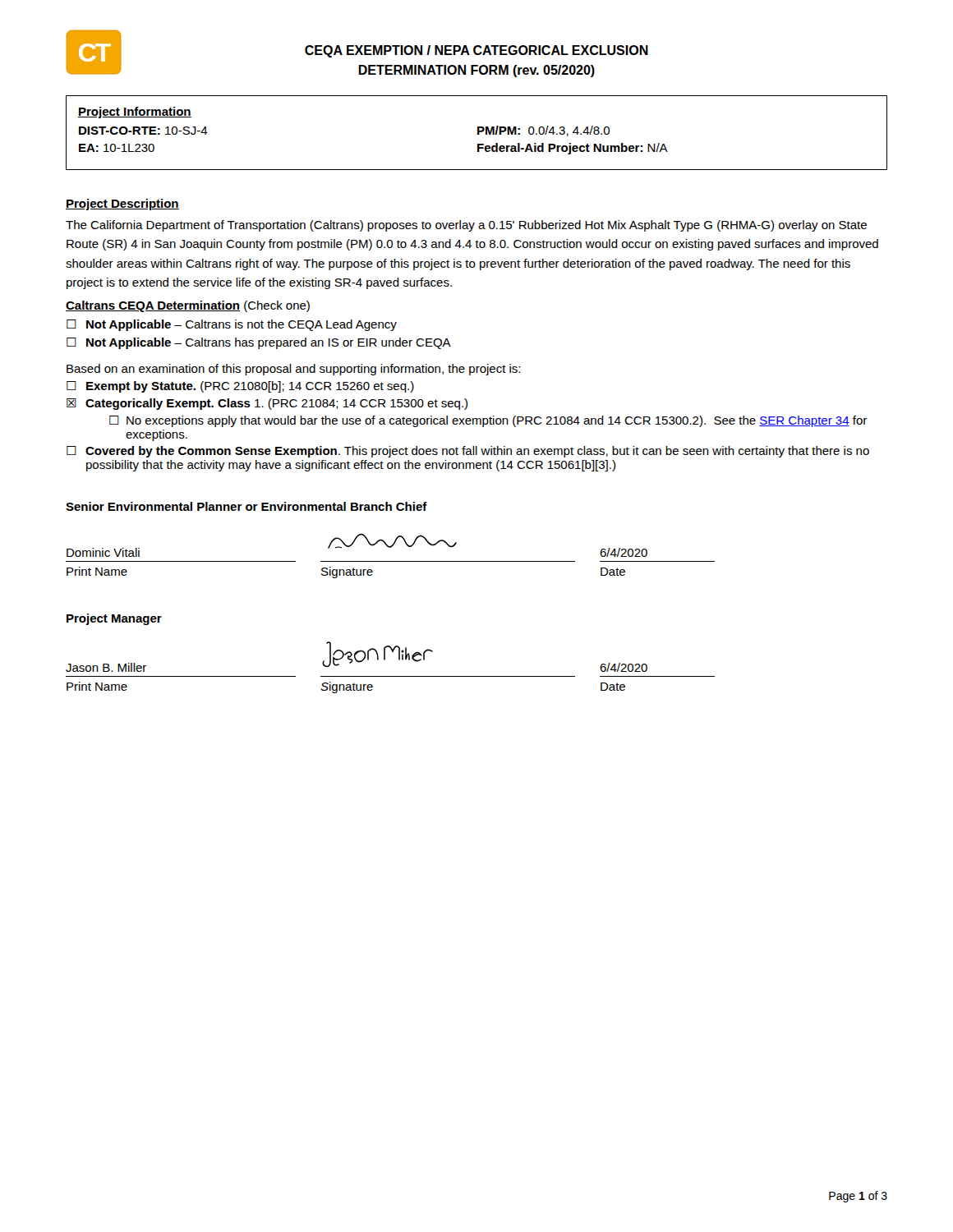Select the passage starting "Project Description"

pyautogui.click(x=122, y=203)
